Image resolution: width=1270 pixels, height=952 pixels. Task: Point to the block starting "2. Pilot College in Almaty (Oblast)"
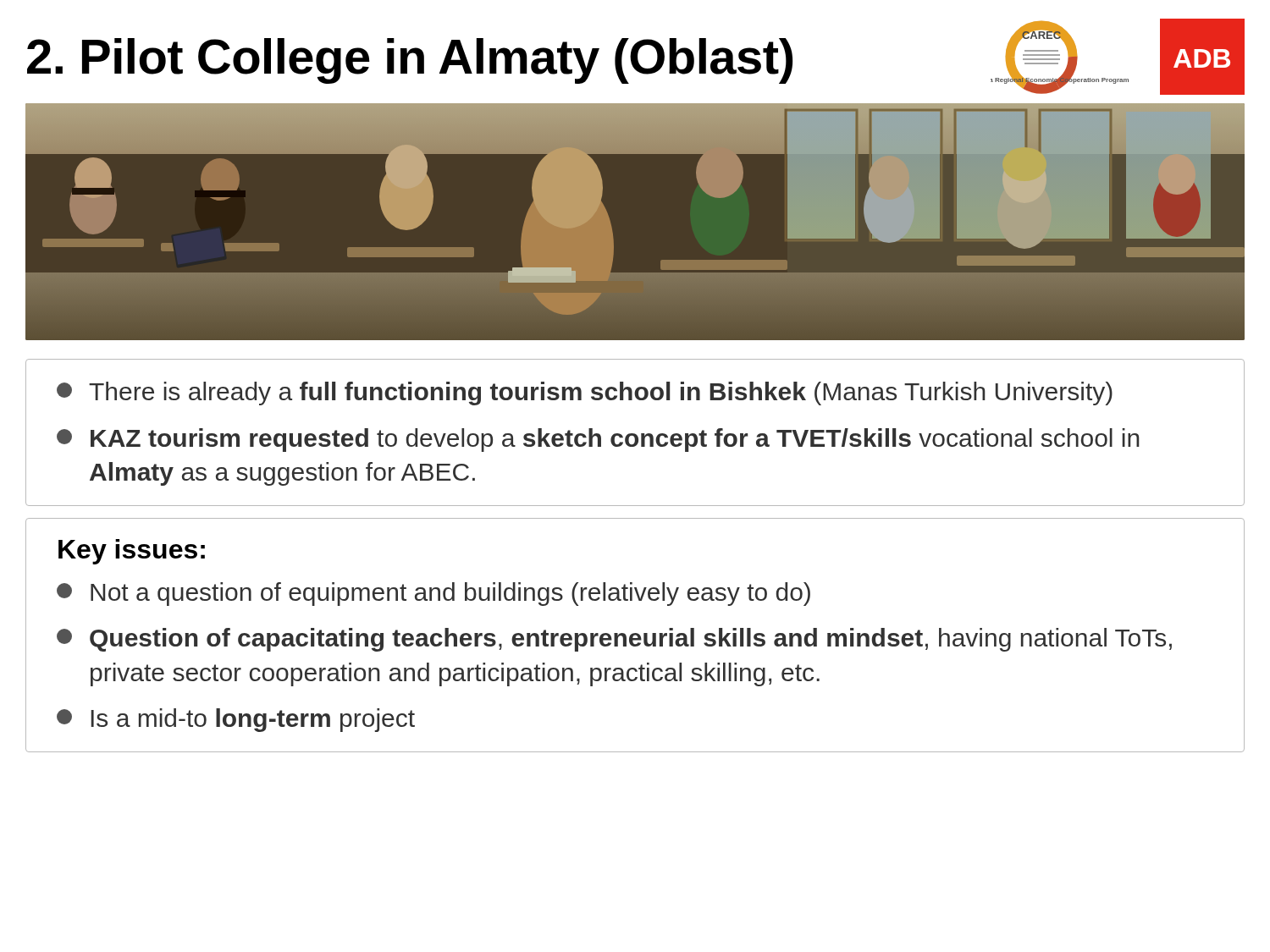click(410, 57)
